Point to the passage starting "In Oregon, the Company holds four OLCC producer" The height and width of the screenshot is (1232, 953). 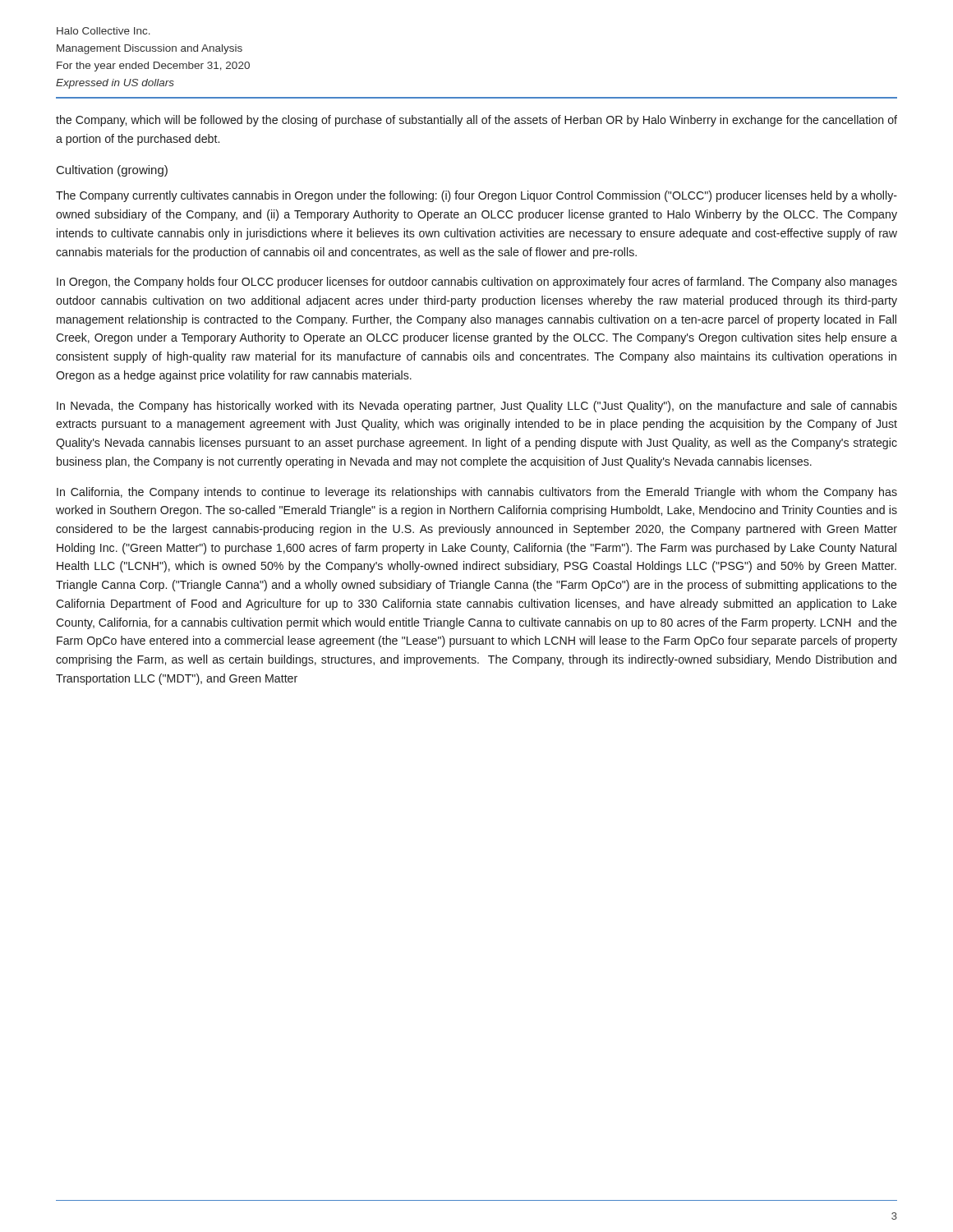pos(476,329)
